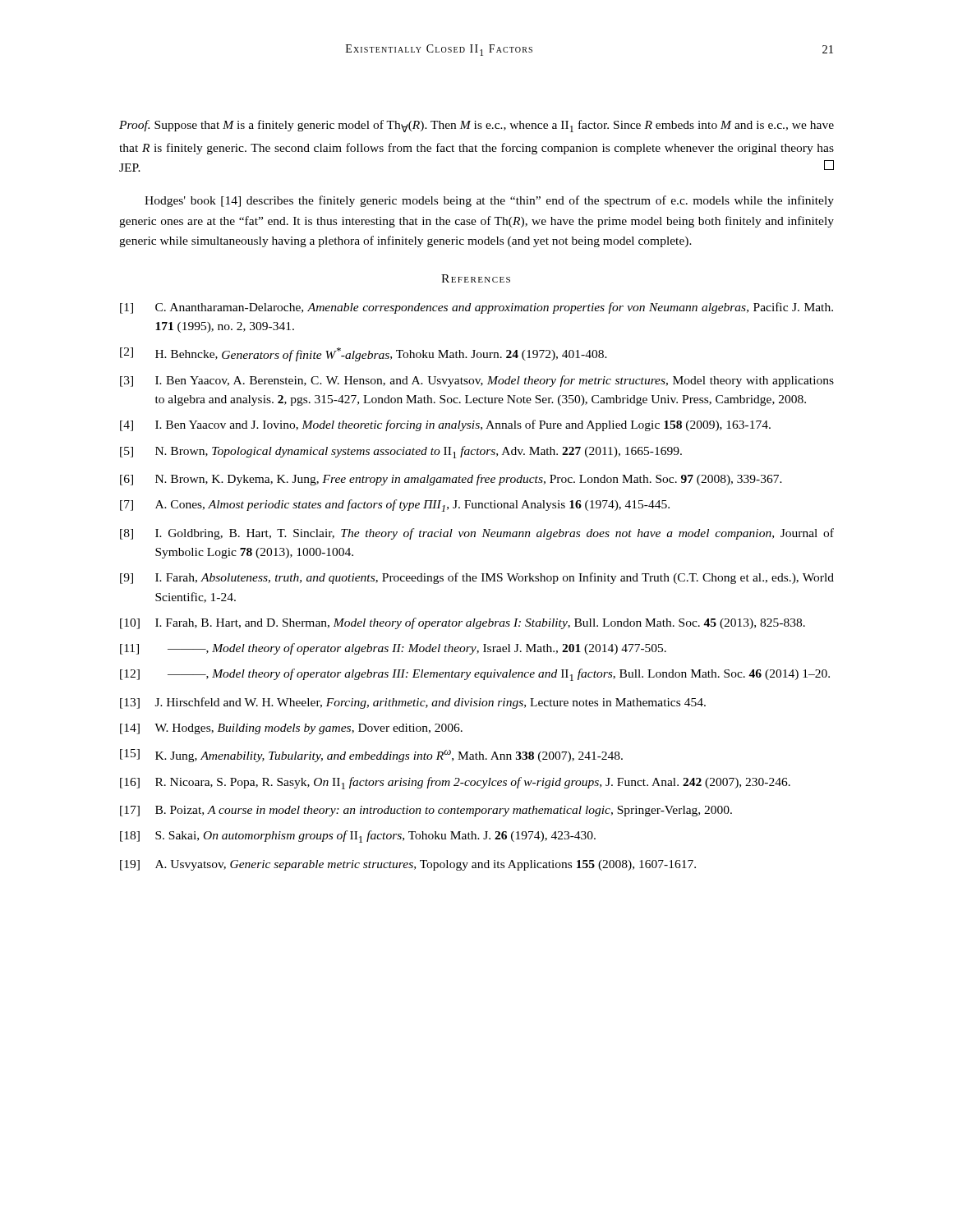Select the block starting "Hodges' book [14] describes the"
The width and height of the screenshot is (953, 1232).
click(x=476, y=221)
